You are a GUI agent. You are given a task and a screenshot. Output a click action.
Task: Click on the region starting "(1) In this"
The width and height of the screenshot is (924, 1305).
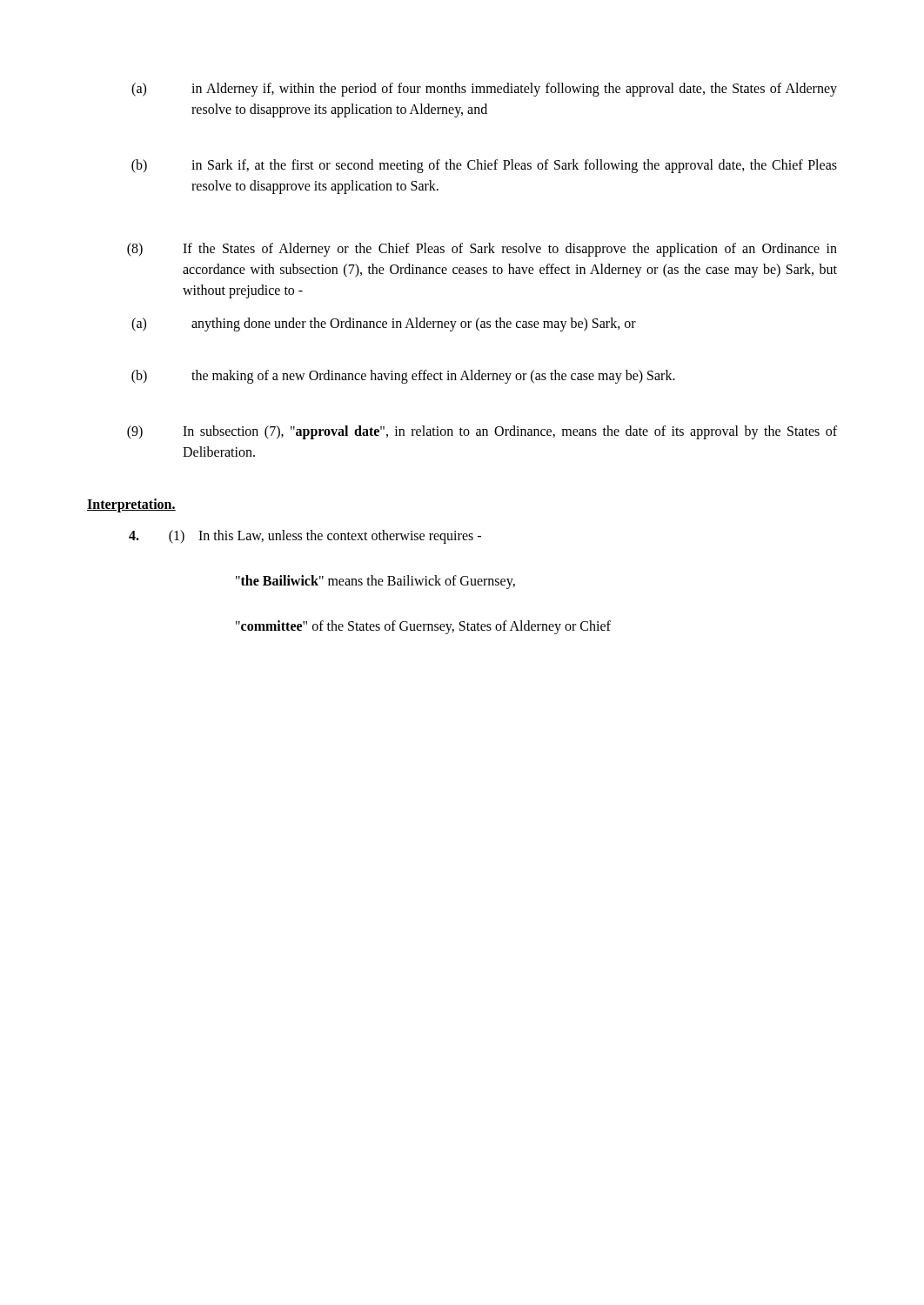pos(462,536)
